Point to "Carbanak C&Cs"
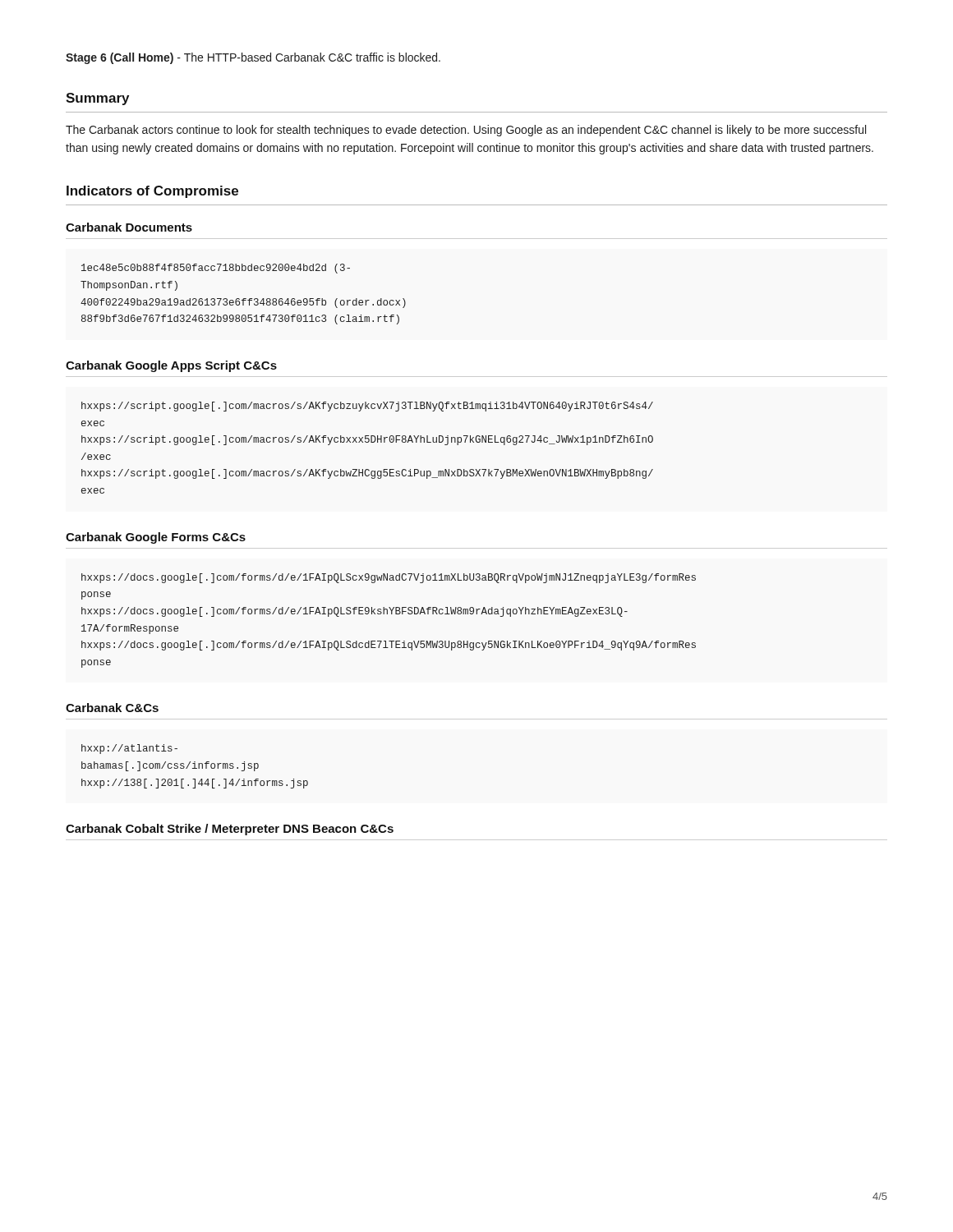 click(x=112, y=708)
